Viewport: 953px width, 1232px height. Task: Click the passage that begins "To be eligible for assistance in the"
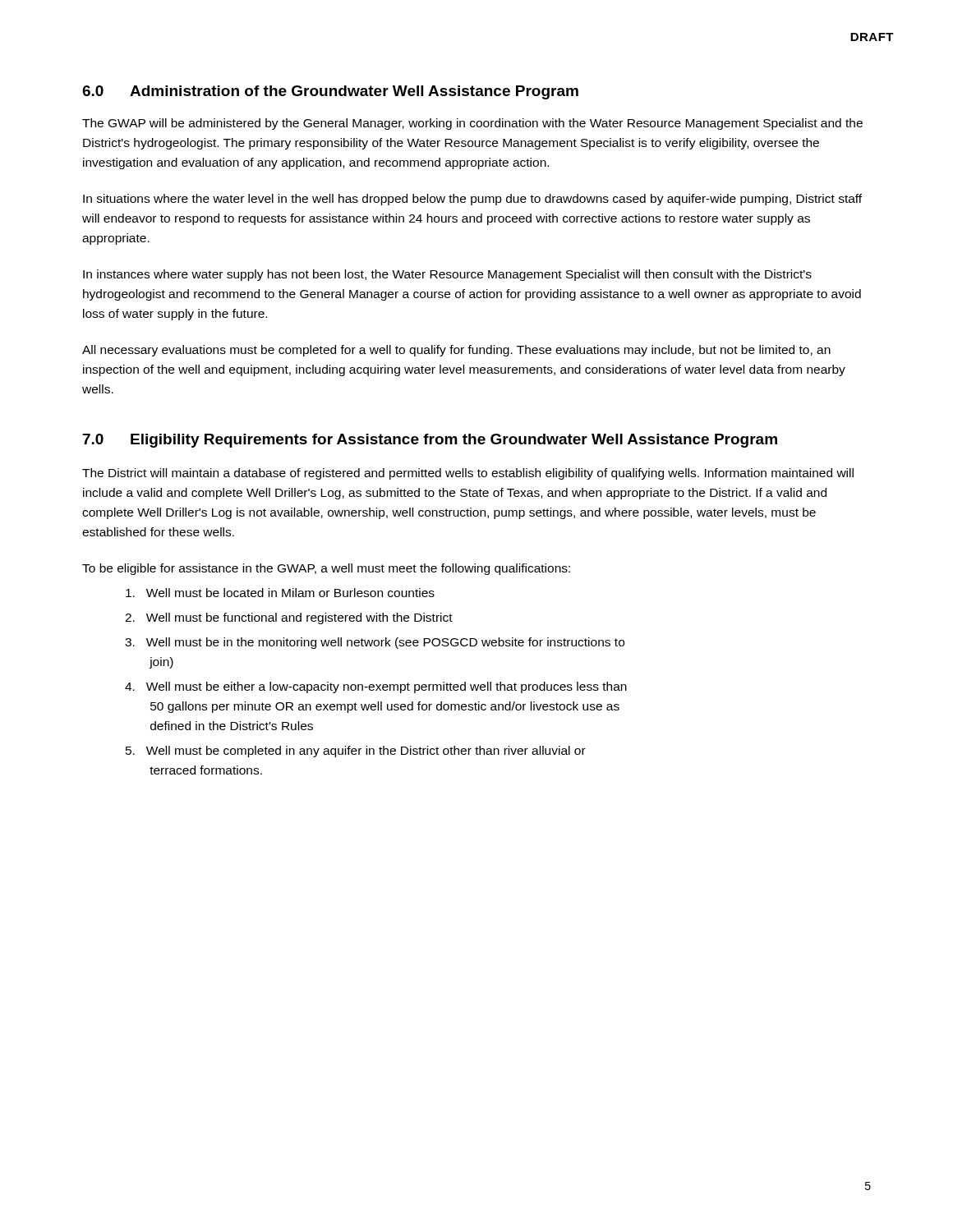(x=327, y=568)
